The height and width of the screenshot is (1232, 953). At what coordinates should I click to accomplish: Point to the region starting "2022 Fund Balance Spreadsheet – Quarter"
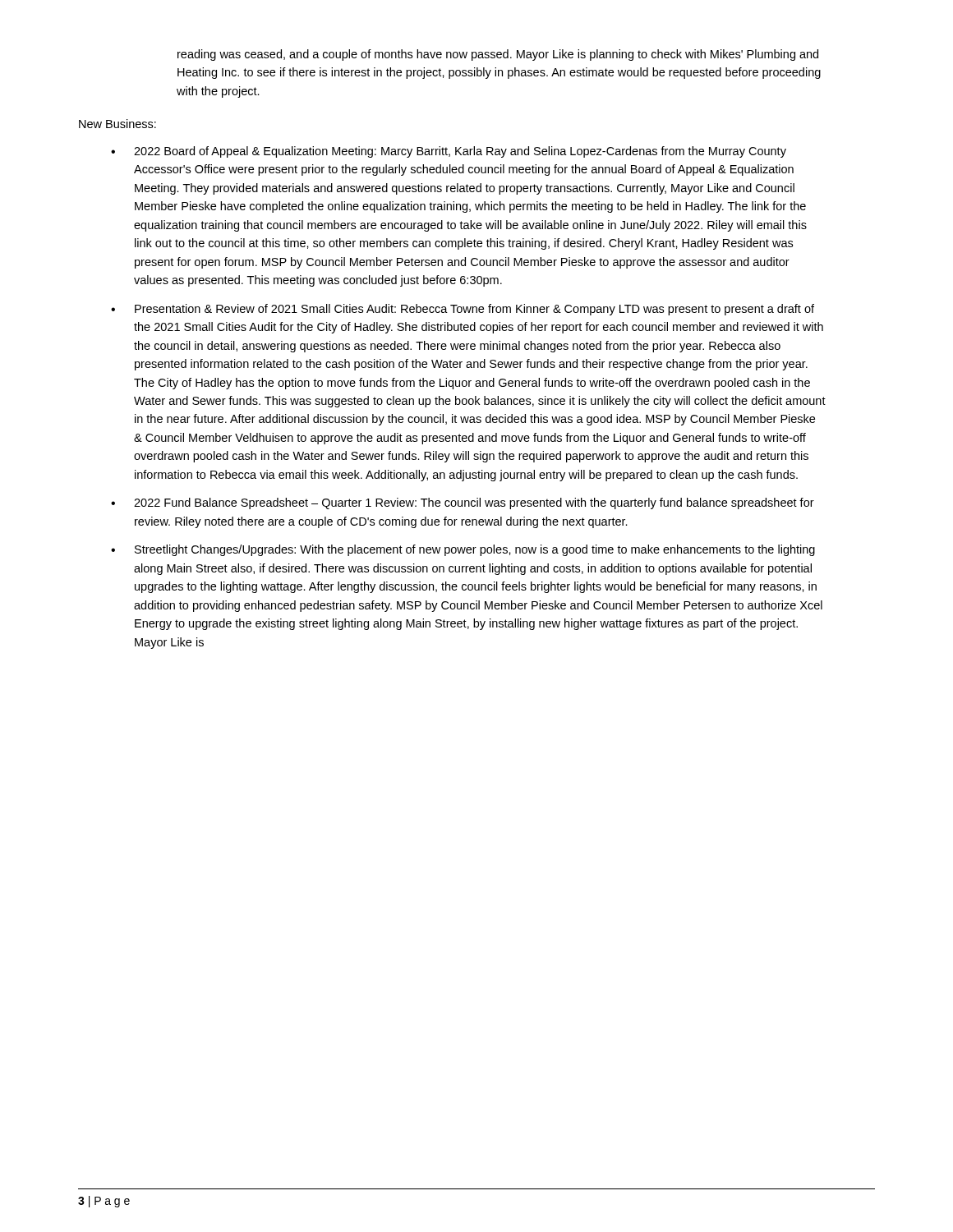468,512
